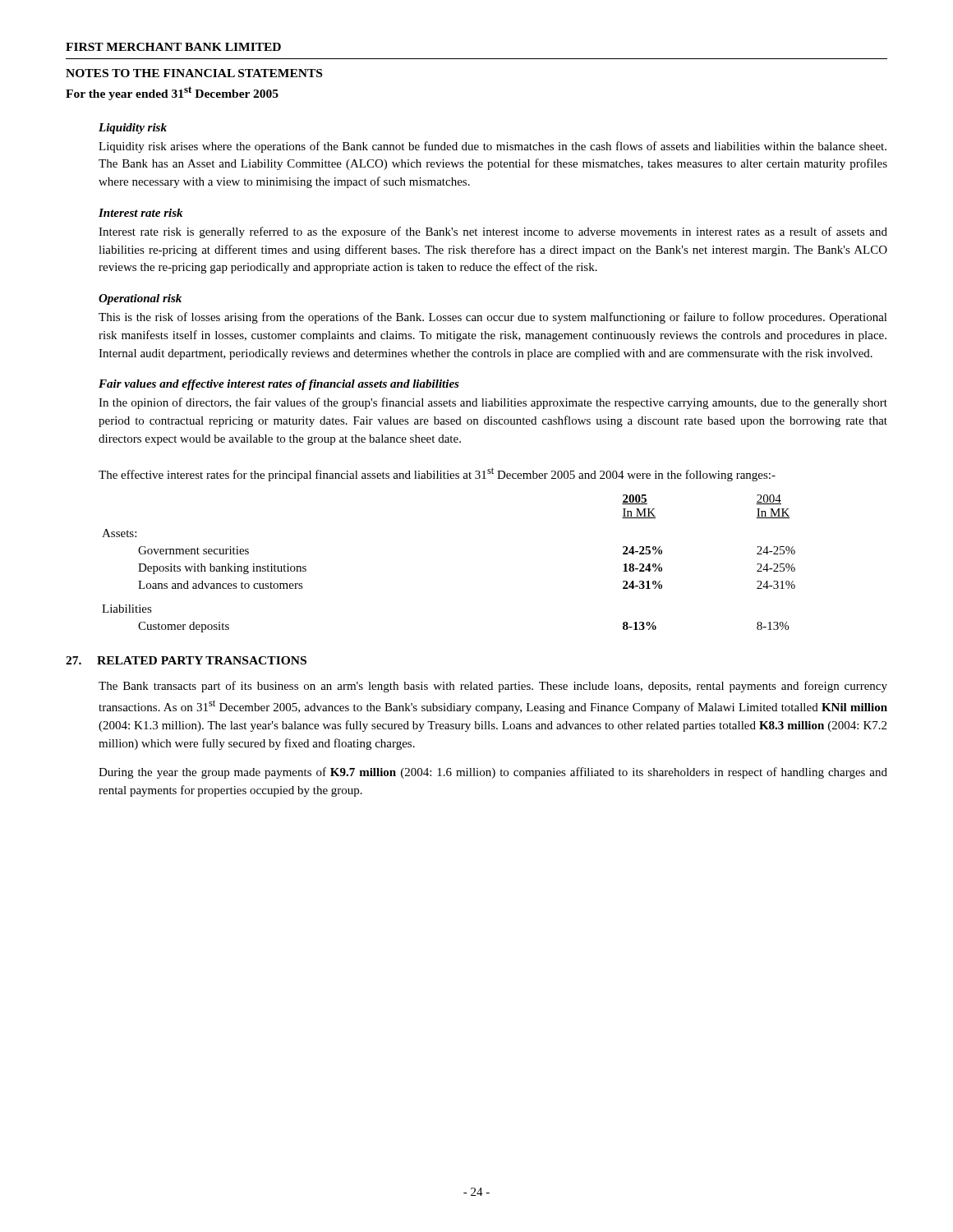Image resolution: width=953 pixels, height=1232 pixels.
Task: Locate the section header that reads "27.RELATED PARTY TRANSACTIONS"
Action: pos(186,661)
